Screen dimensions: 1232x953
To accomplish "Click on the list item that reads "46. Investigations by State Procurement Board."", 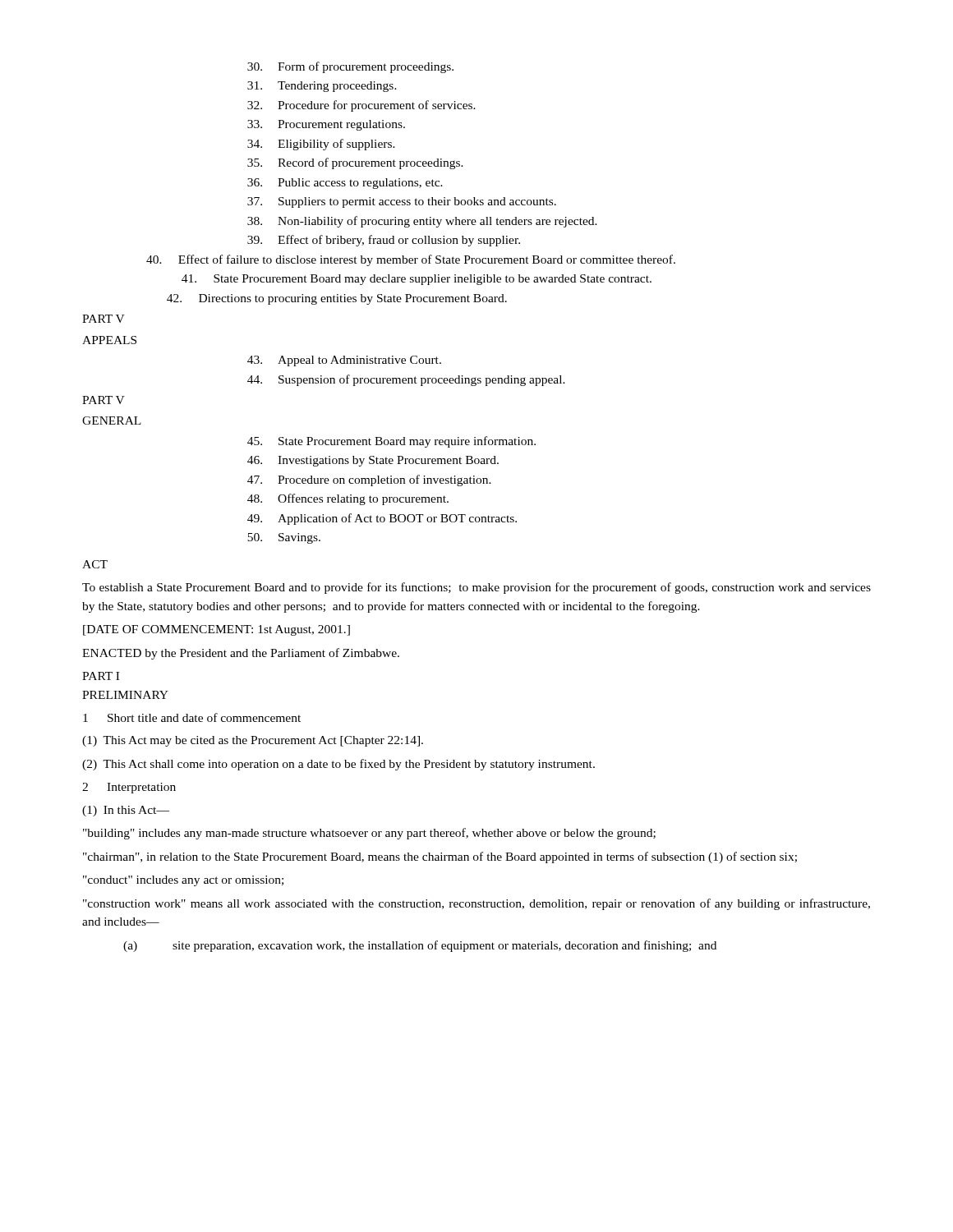I will tap(373, 461).
